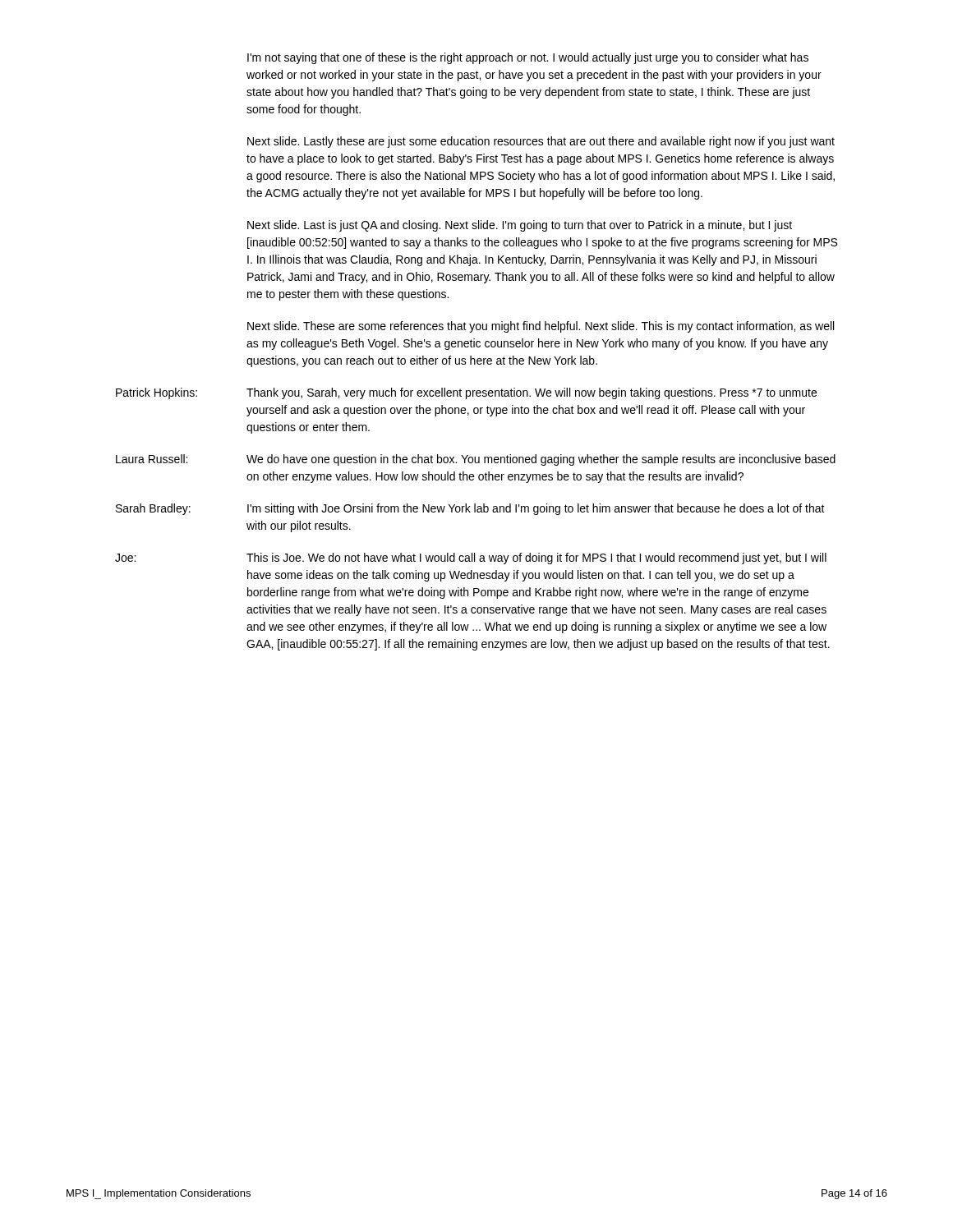
Task: Click on the text block with the text "Next slide. Last is just"
Action: coord(542,260)
